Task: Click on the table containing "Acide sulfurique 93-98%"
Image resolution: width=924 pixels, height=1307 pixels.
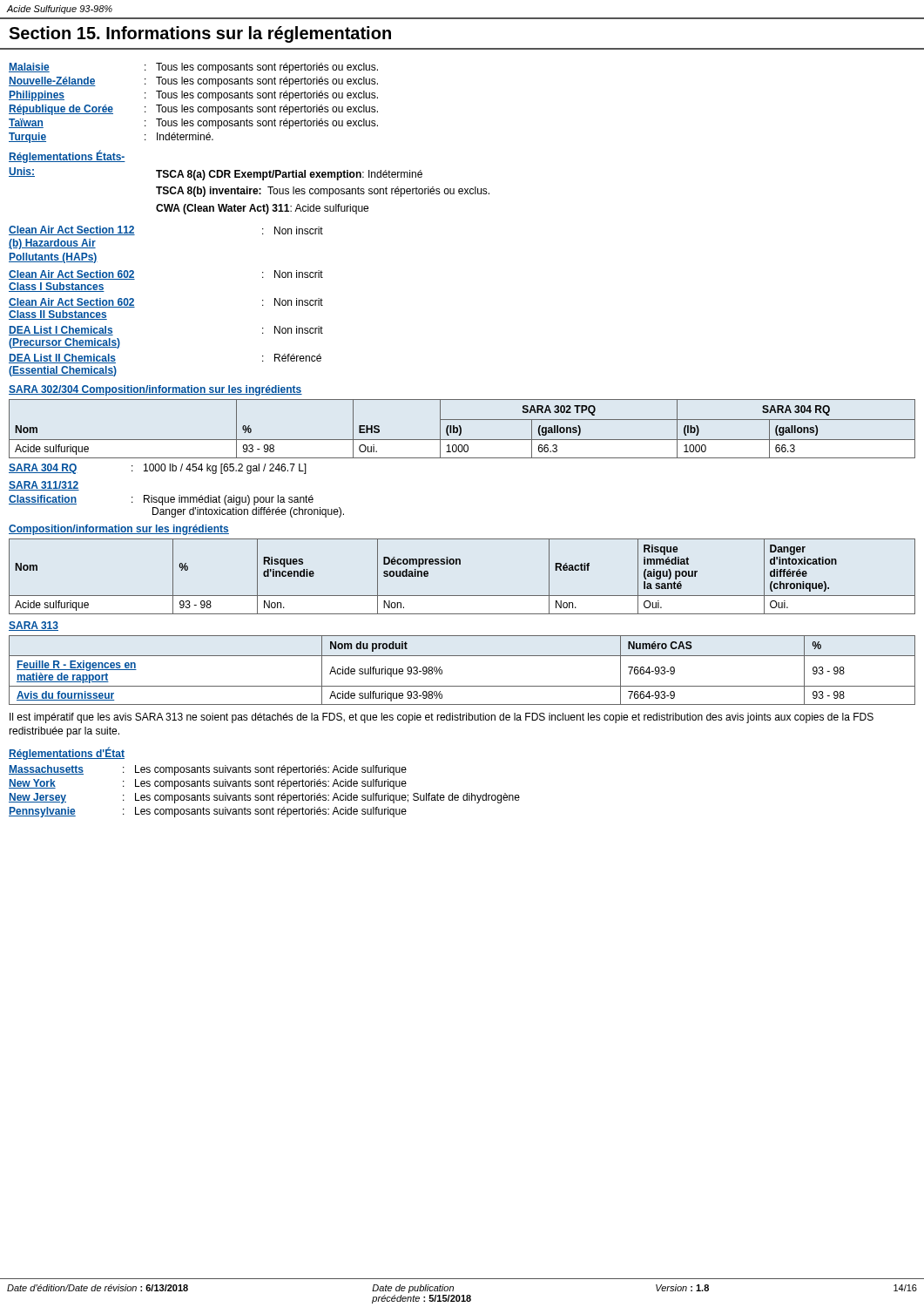Action: pos(462,670)
